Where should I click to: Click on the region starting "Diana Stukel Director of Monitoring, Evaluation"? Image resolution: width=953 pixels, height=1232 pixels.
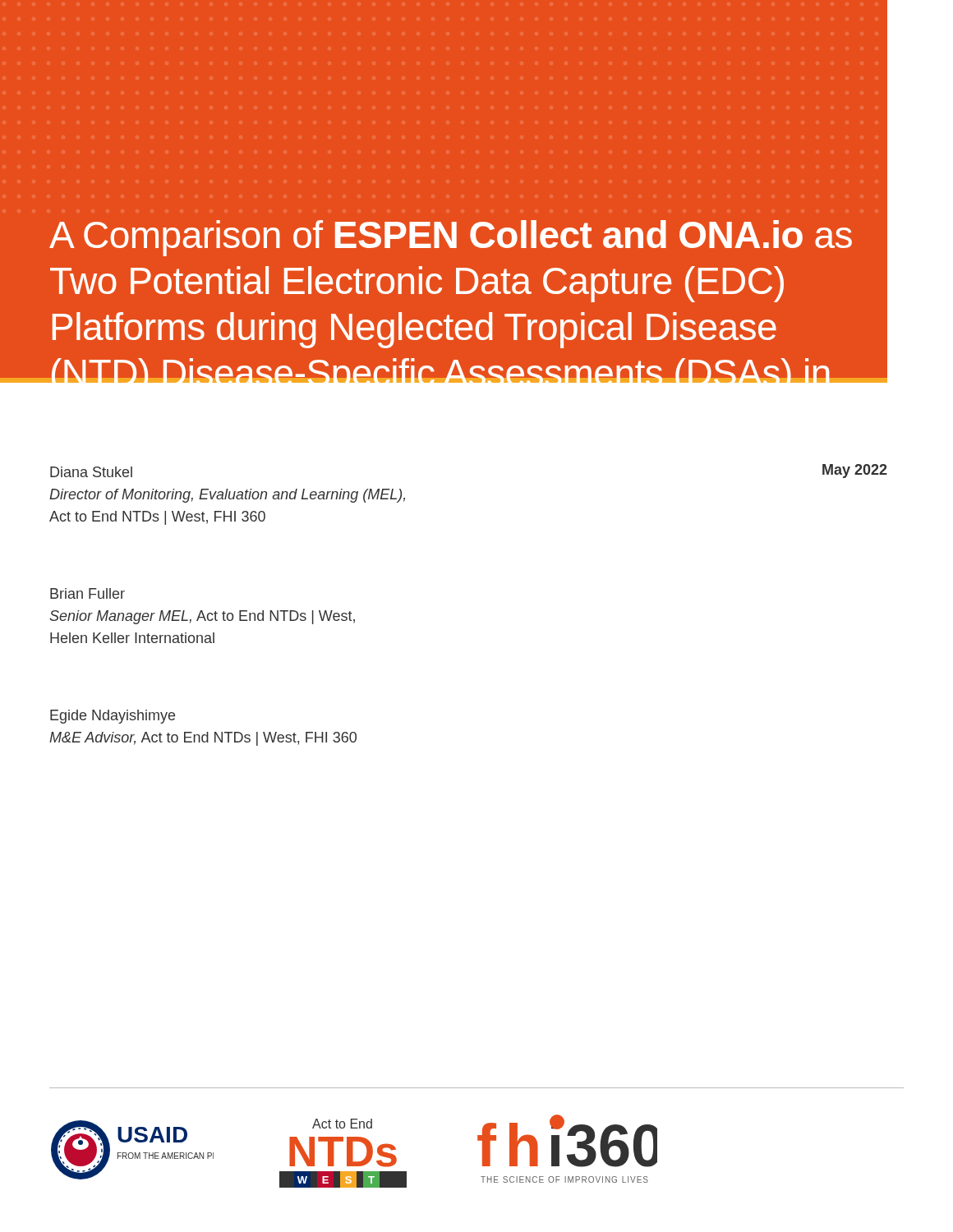click(228, 494)
